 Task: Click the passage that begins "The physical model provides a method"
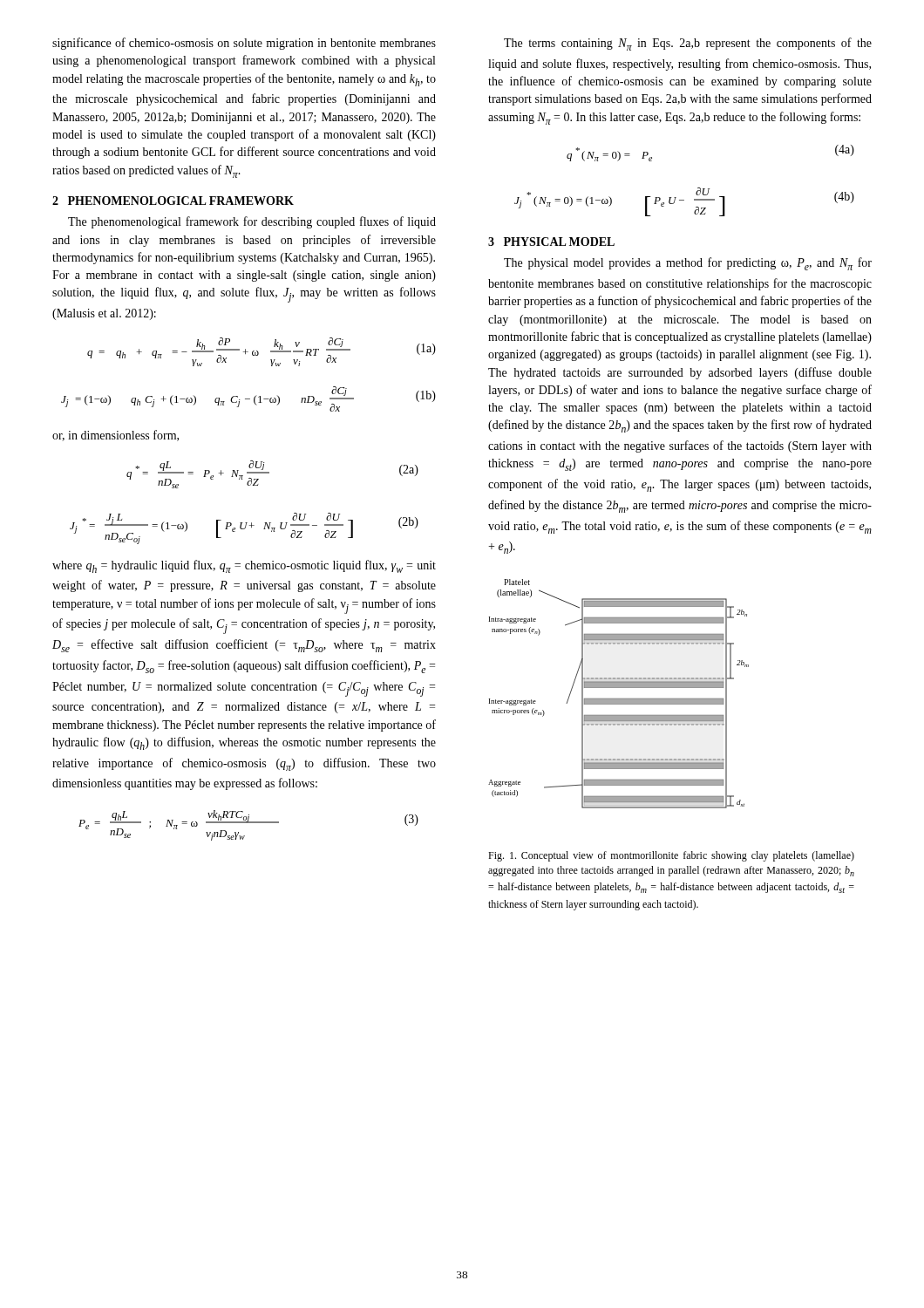680,407
